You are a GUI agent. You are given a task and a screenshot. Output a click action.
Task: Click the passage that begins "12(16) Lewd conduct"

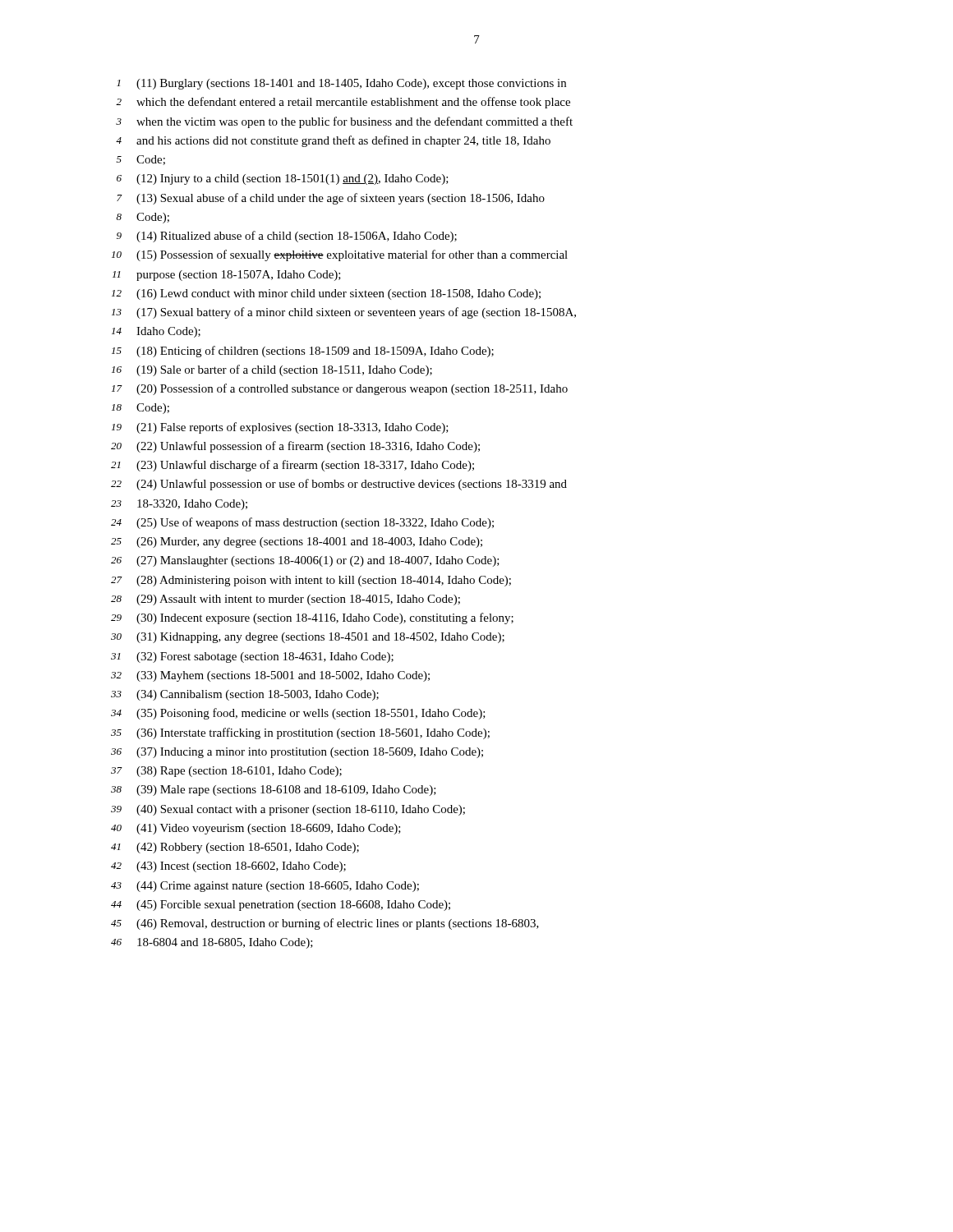coord(485,294)
